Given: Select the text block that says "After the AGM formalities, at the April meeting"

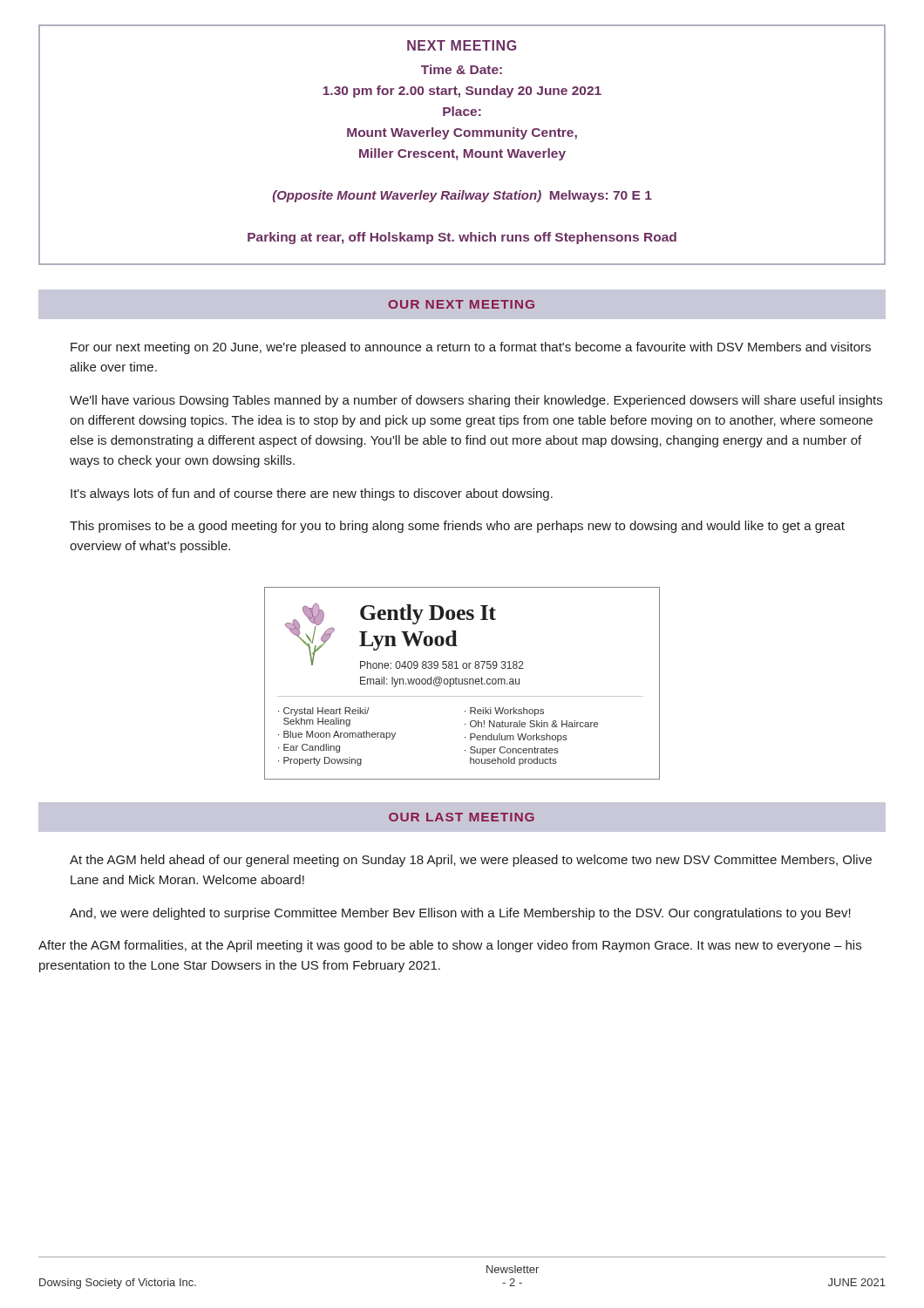Looking at the screenshot, I should (450, 955).
